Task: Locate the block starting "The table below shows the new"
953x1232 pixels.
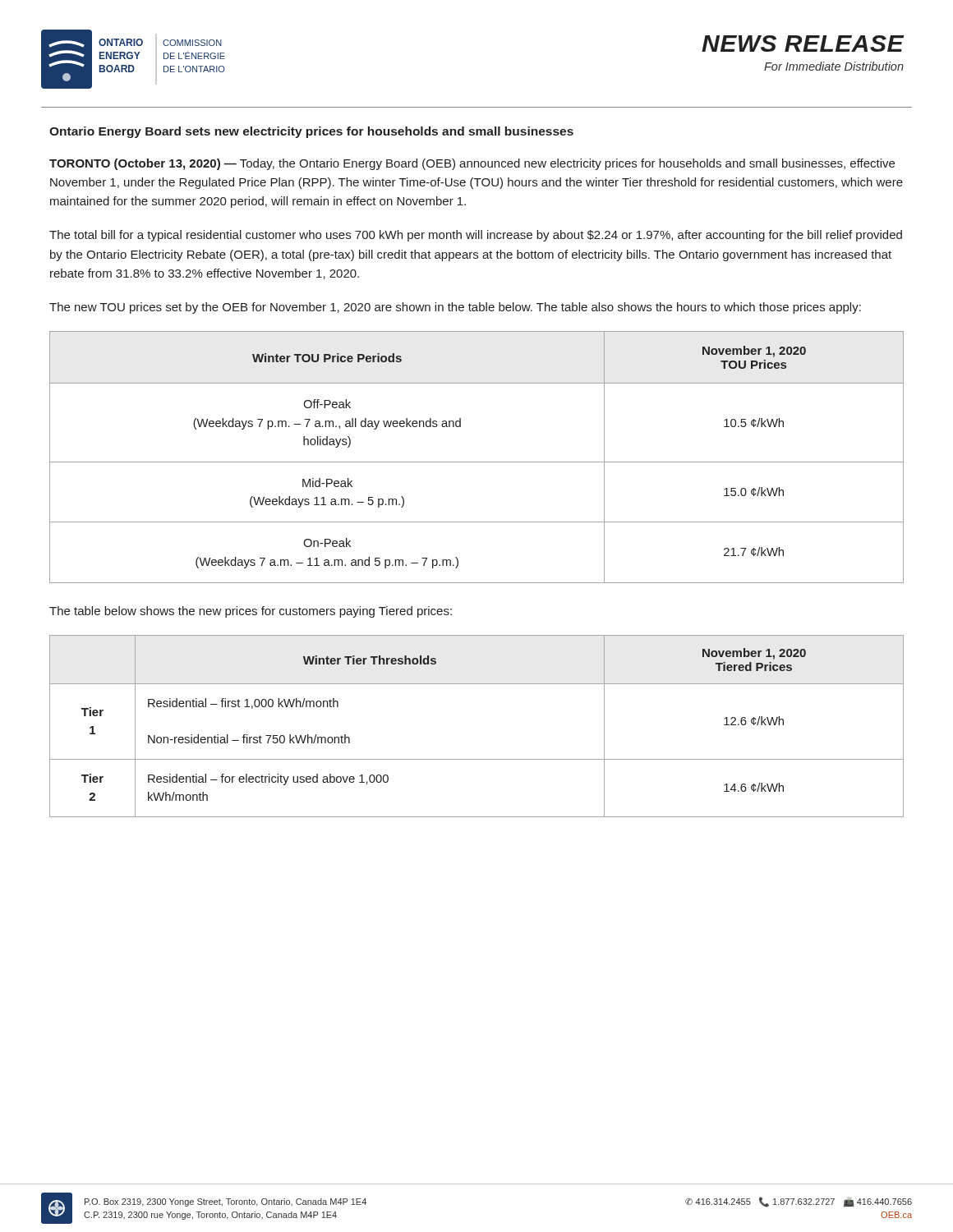Action: point(251,612)
